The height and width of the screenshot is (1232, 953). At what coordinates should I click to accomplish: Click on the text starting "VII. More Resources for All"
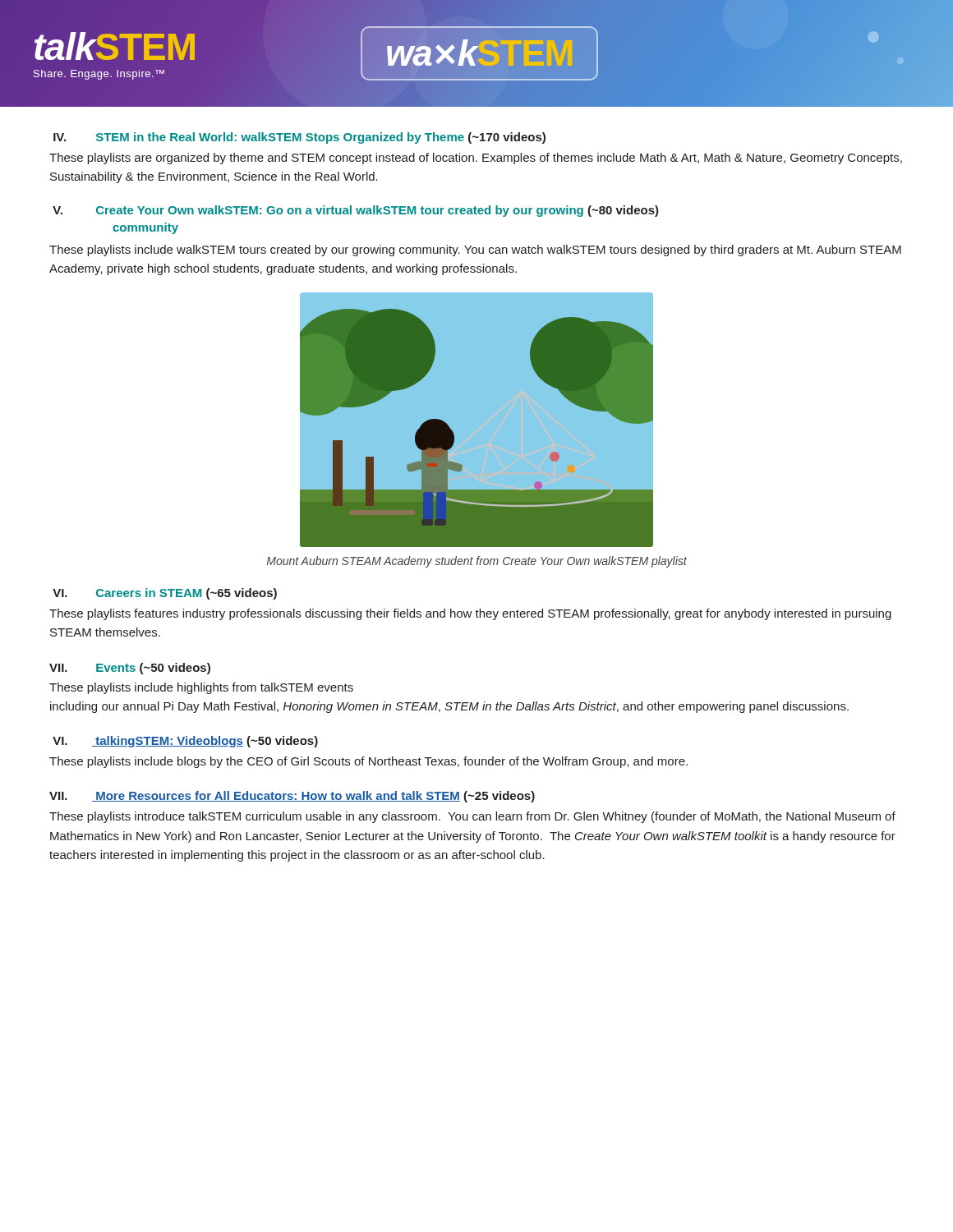click(292, 796)
